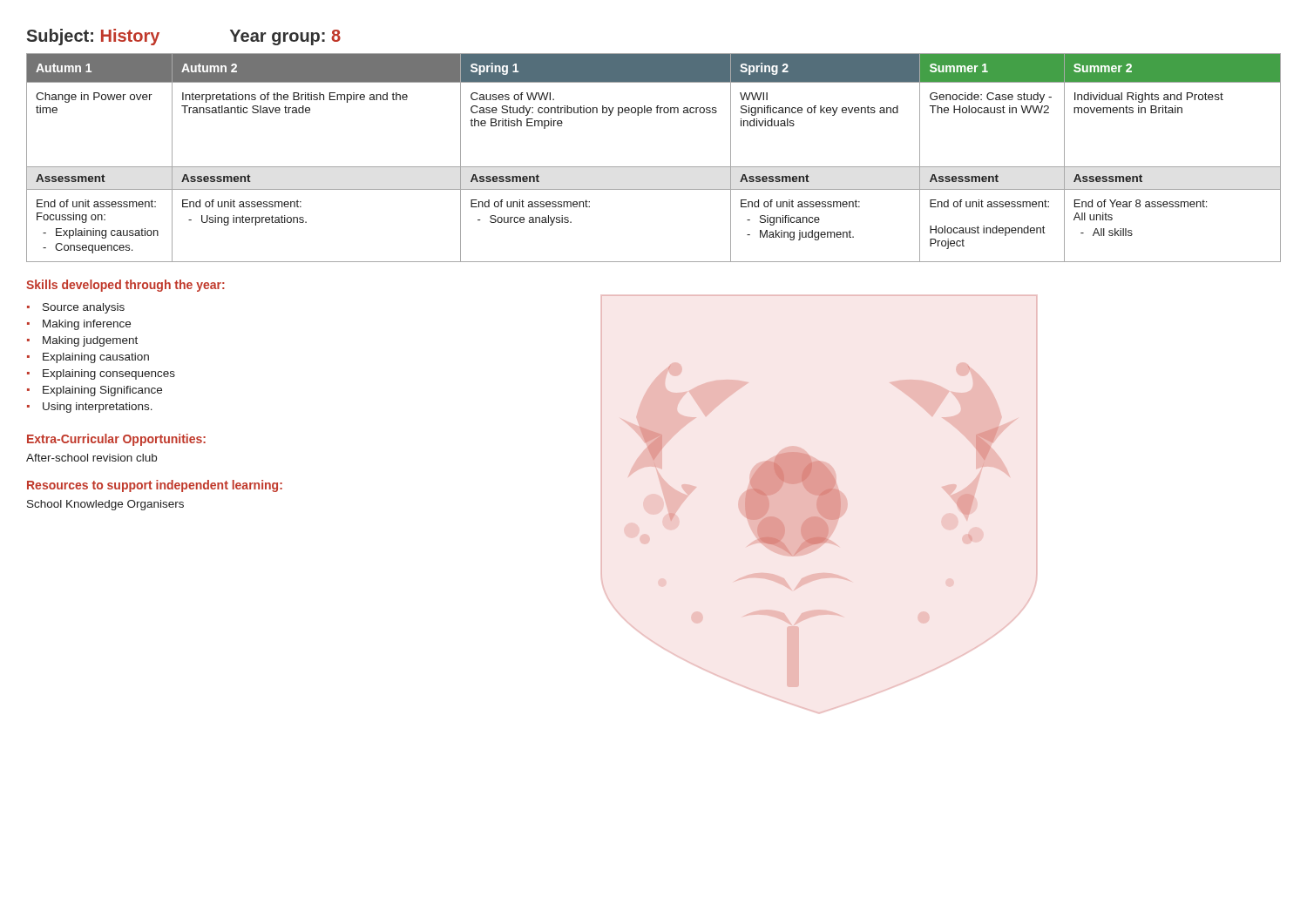Locate the list item with the text "Explaining consequences"

109,373
